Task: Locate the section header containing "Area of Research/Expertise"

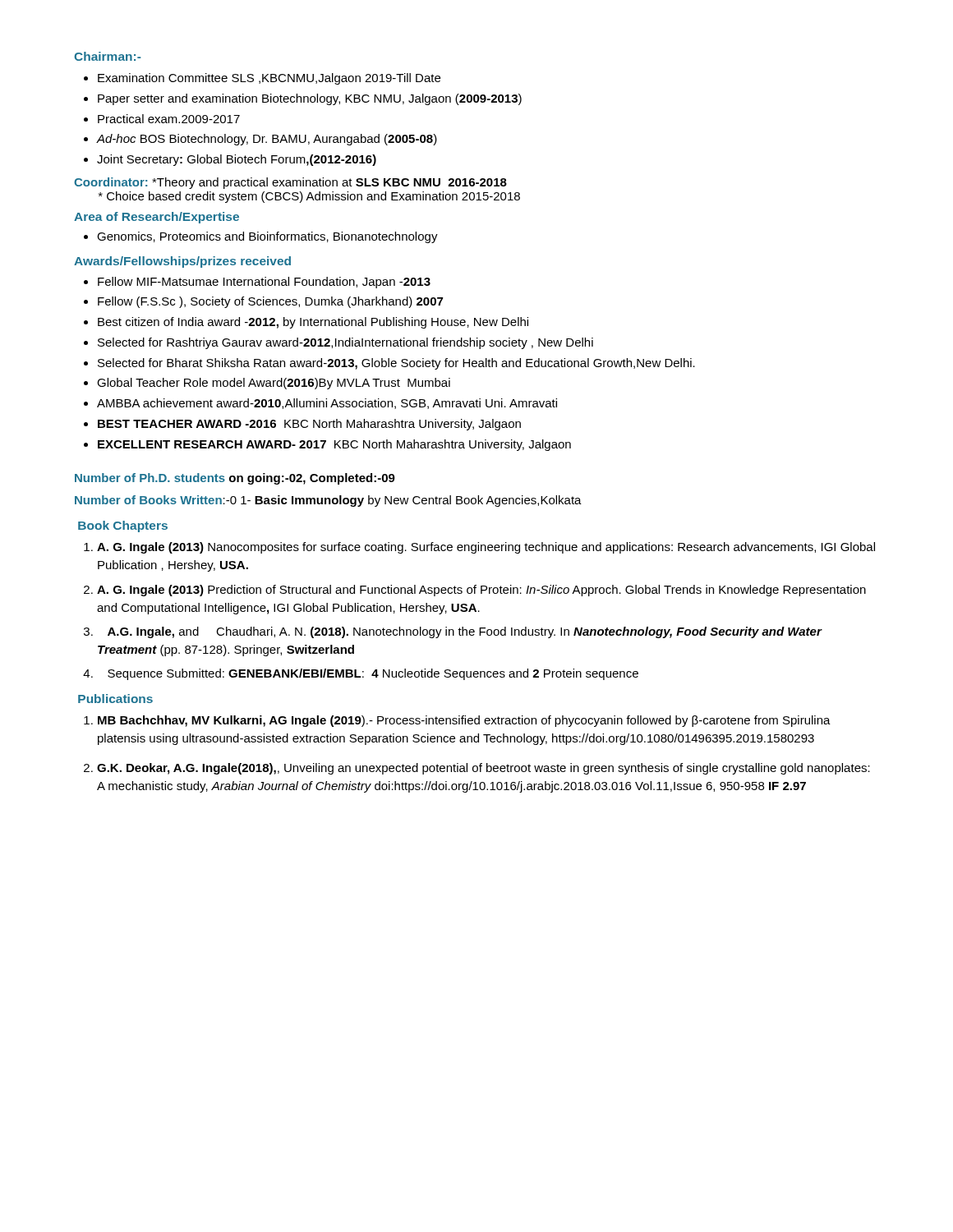Action: (157, 216)
